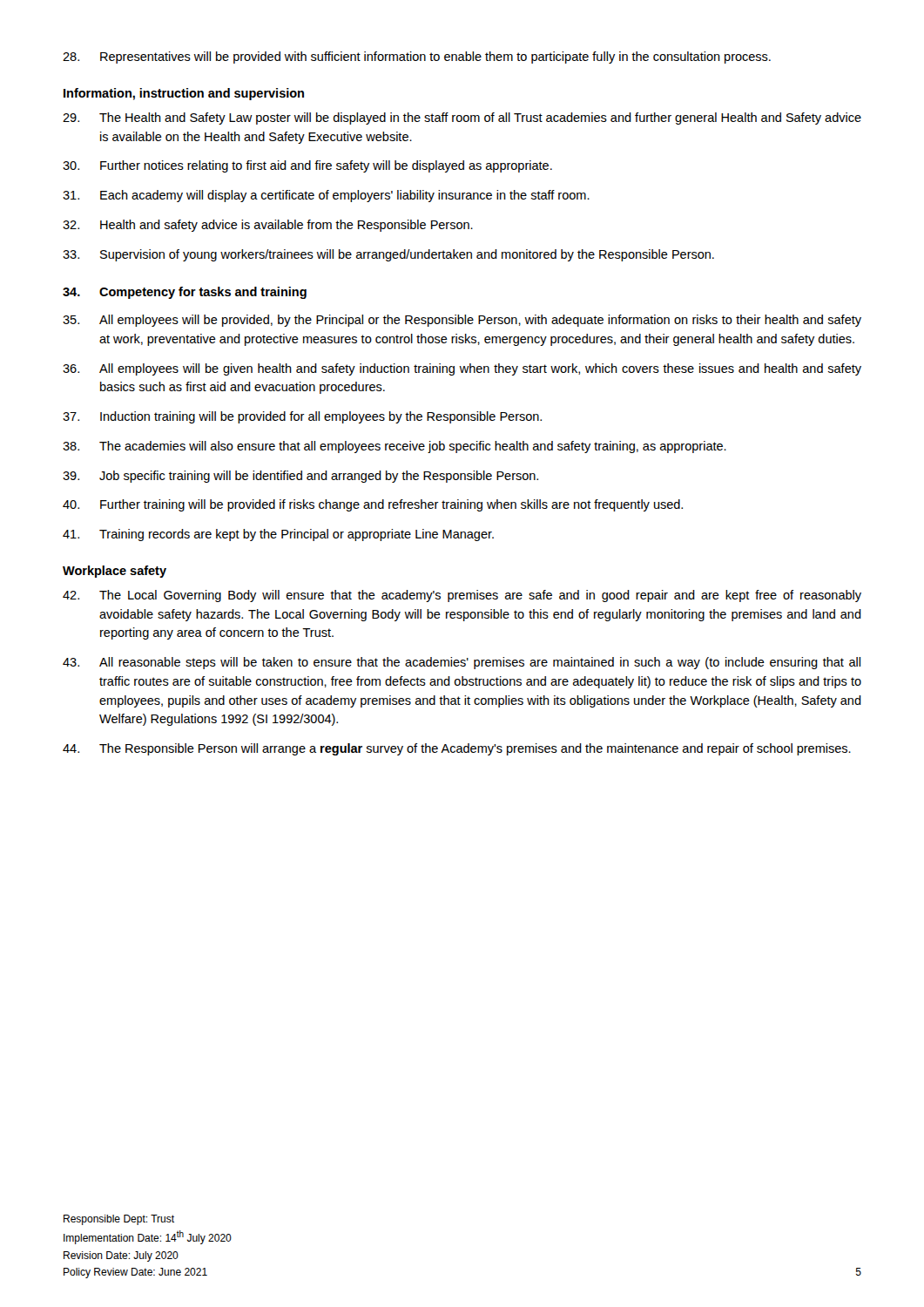
Task: Locate the list item containing "32. Health and"
Action: [x=462, y=225]
